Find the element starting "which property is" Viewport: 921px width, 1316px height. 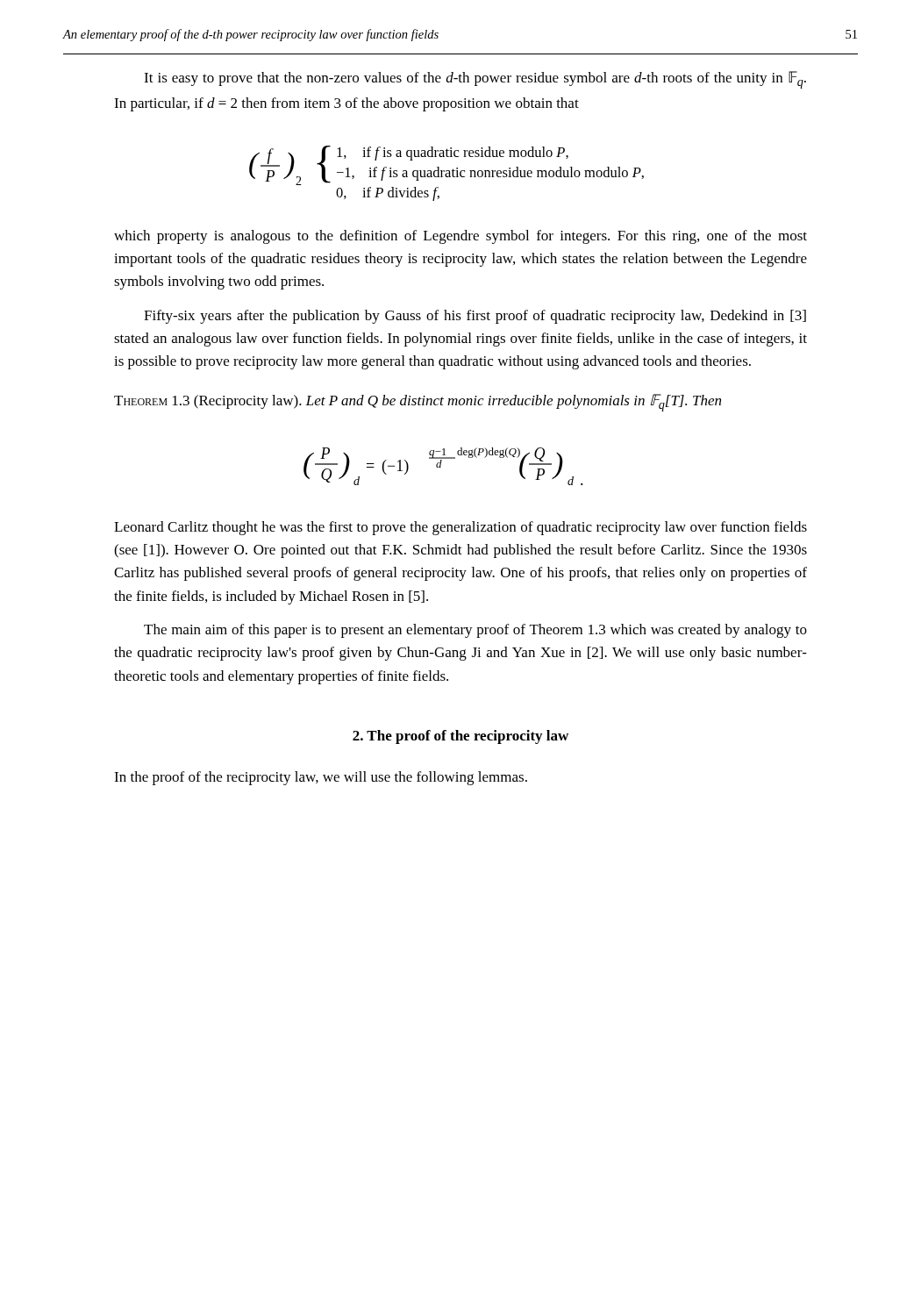click(x=460, y=258)
